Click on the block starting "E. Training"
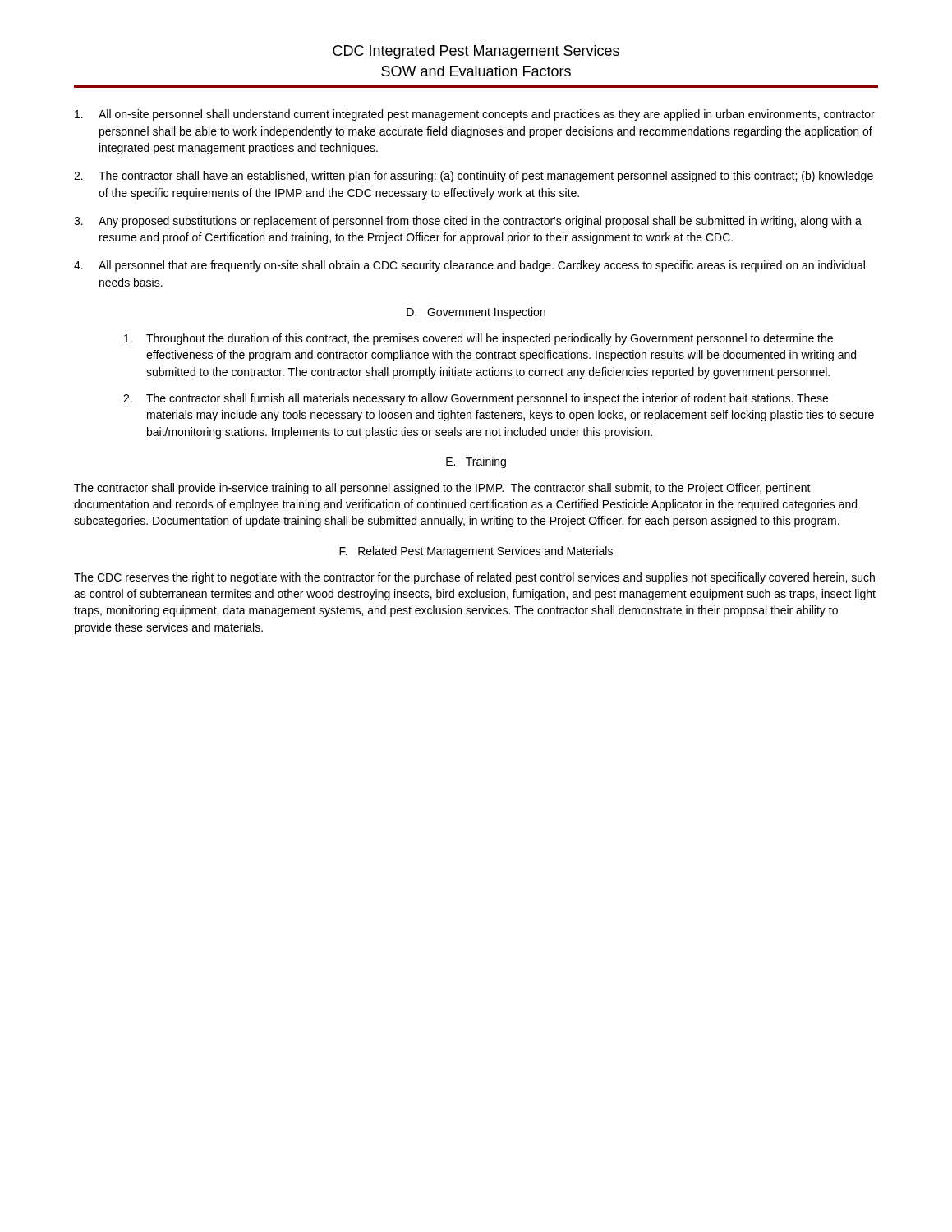 [x=476, y=461]
